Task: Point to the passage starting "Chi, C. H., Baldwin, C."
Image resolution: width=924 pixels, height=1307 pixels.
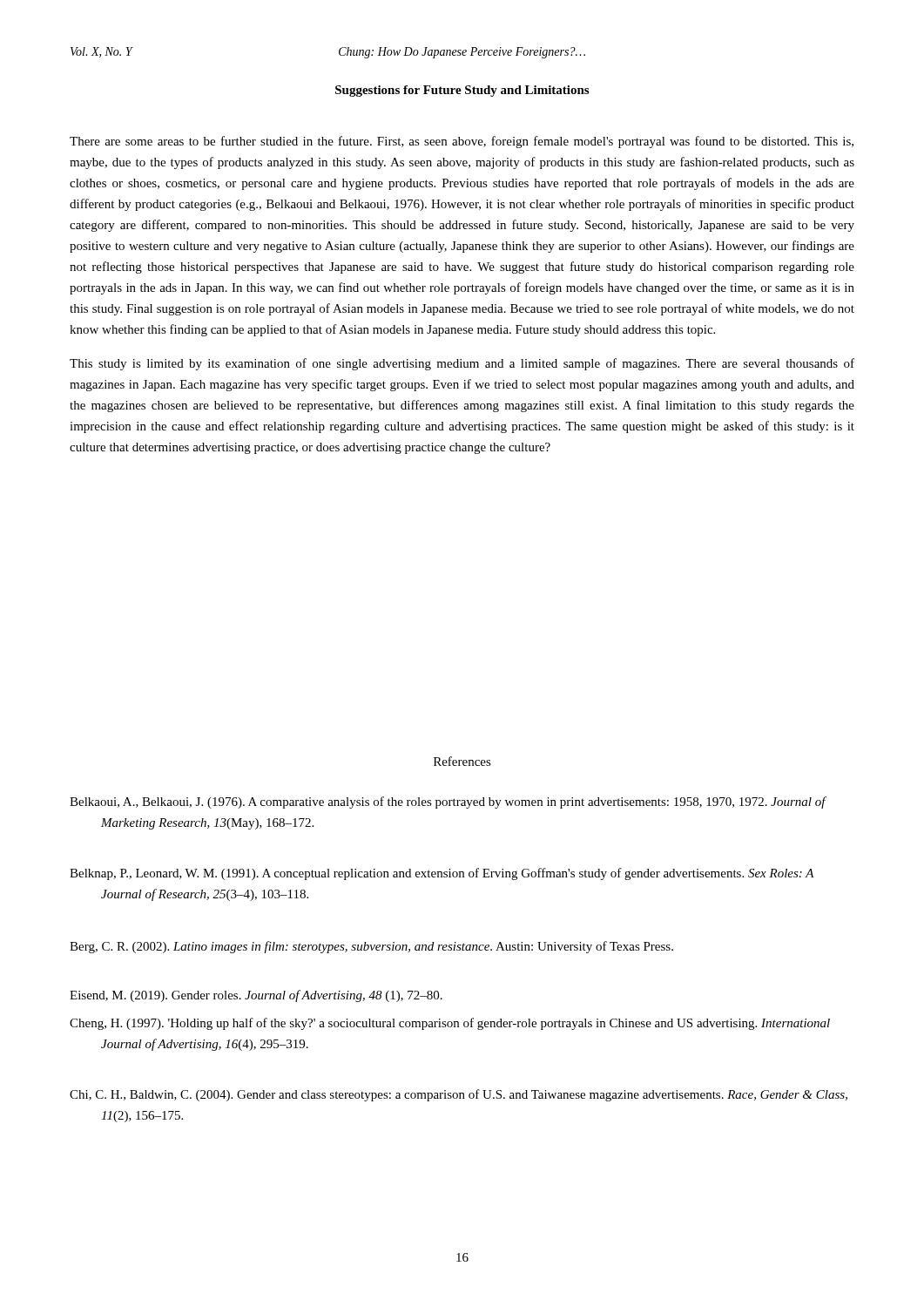Action: [x=459, y=1105]
